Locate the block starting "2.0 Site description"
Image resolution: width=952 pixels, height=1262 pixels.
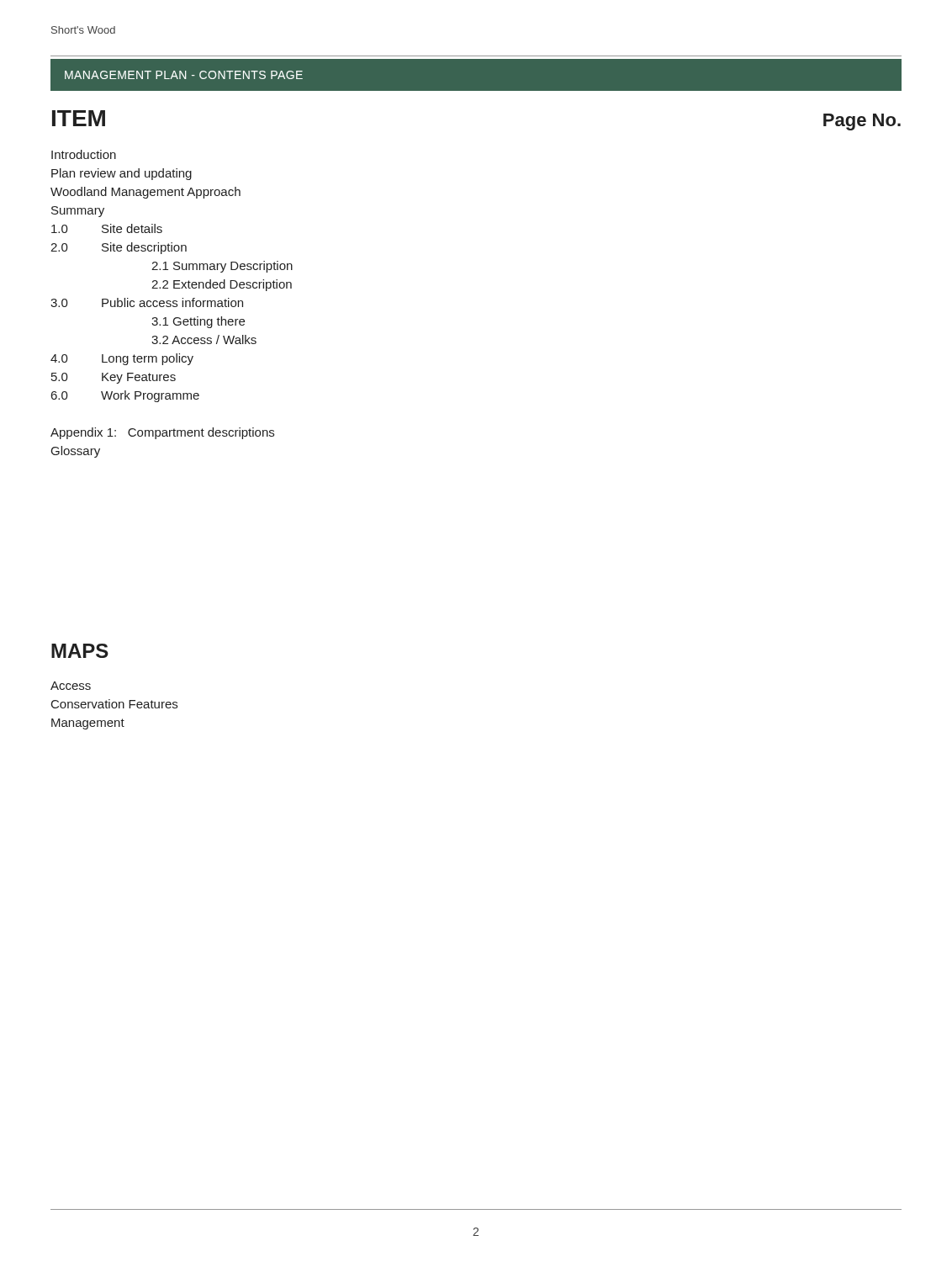pyautogui.click(x=119, y=248)
